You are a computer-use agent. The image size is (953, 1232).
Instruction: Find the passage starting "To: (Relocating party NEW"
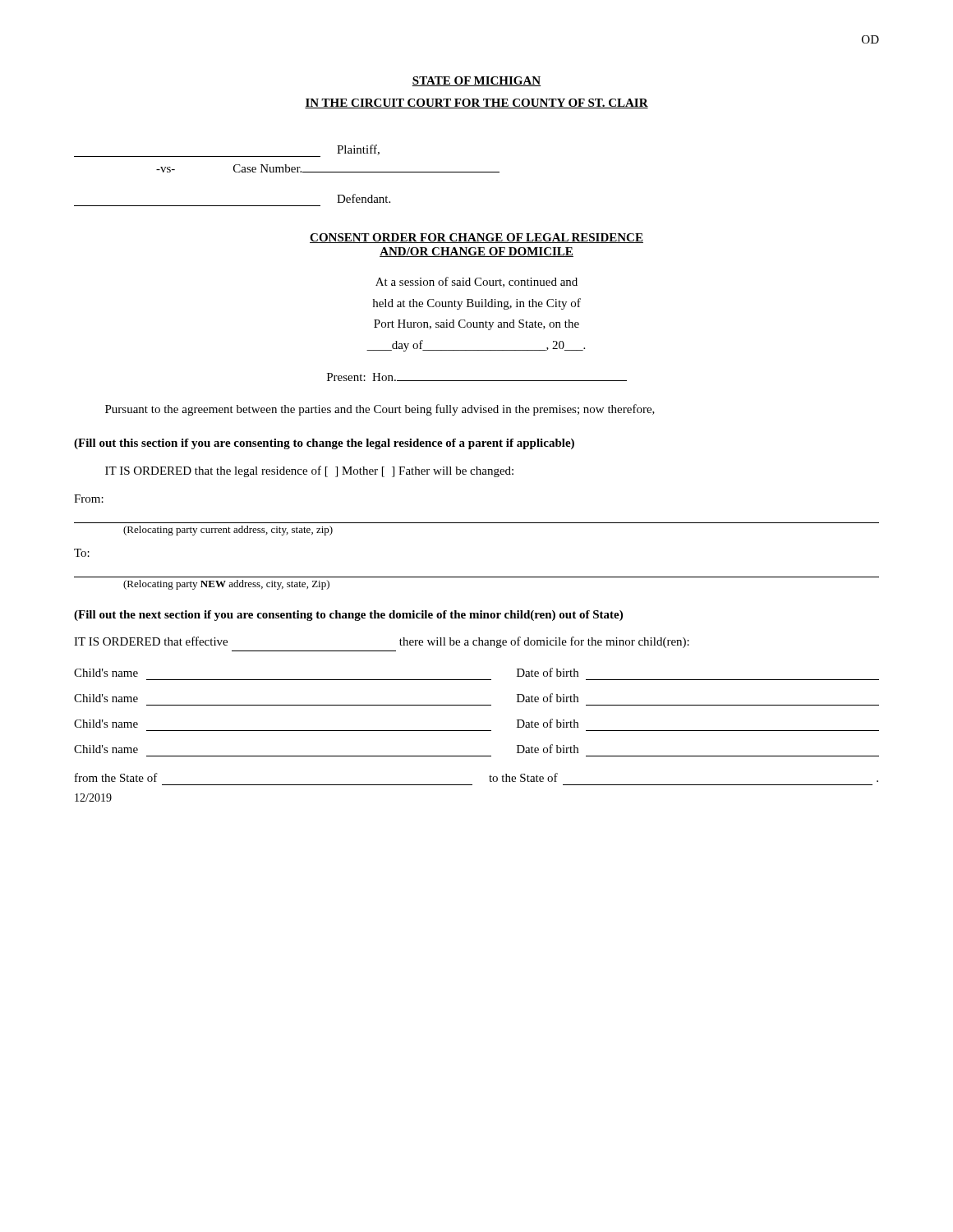(x=476, y=568)
